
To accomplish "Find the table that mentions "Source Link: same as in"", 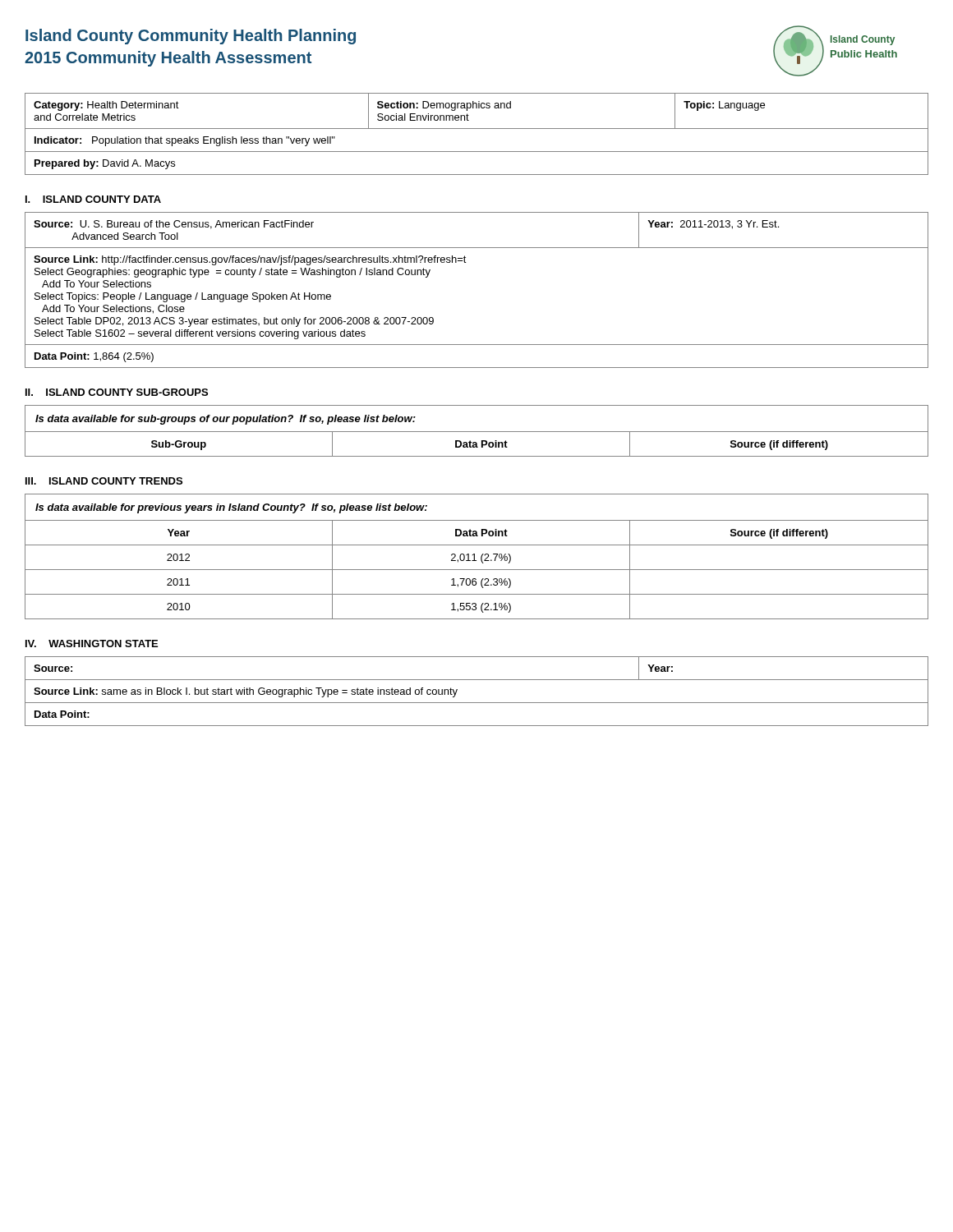I will 476,691.
